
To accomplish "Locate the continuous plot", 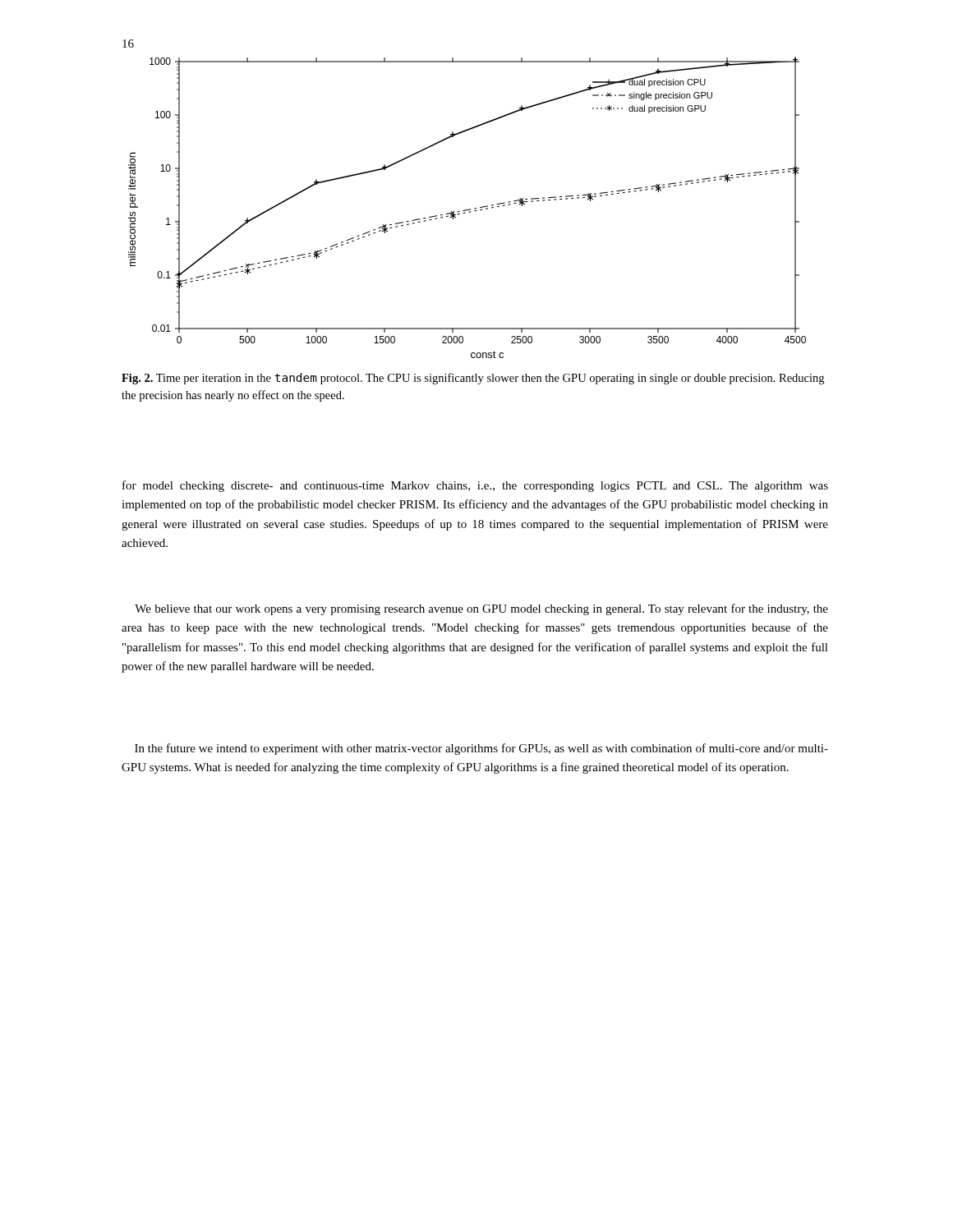I will click(479, 209).
